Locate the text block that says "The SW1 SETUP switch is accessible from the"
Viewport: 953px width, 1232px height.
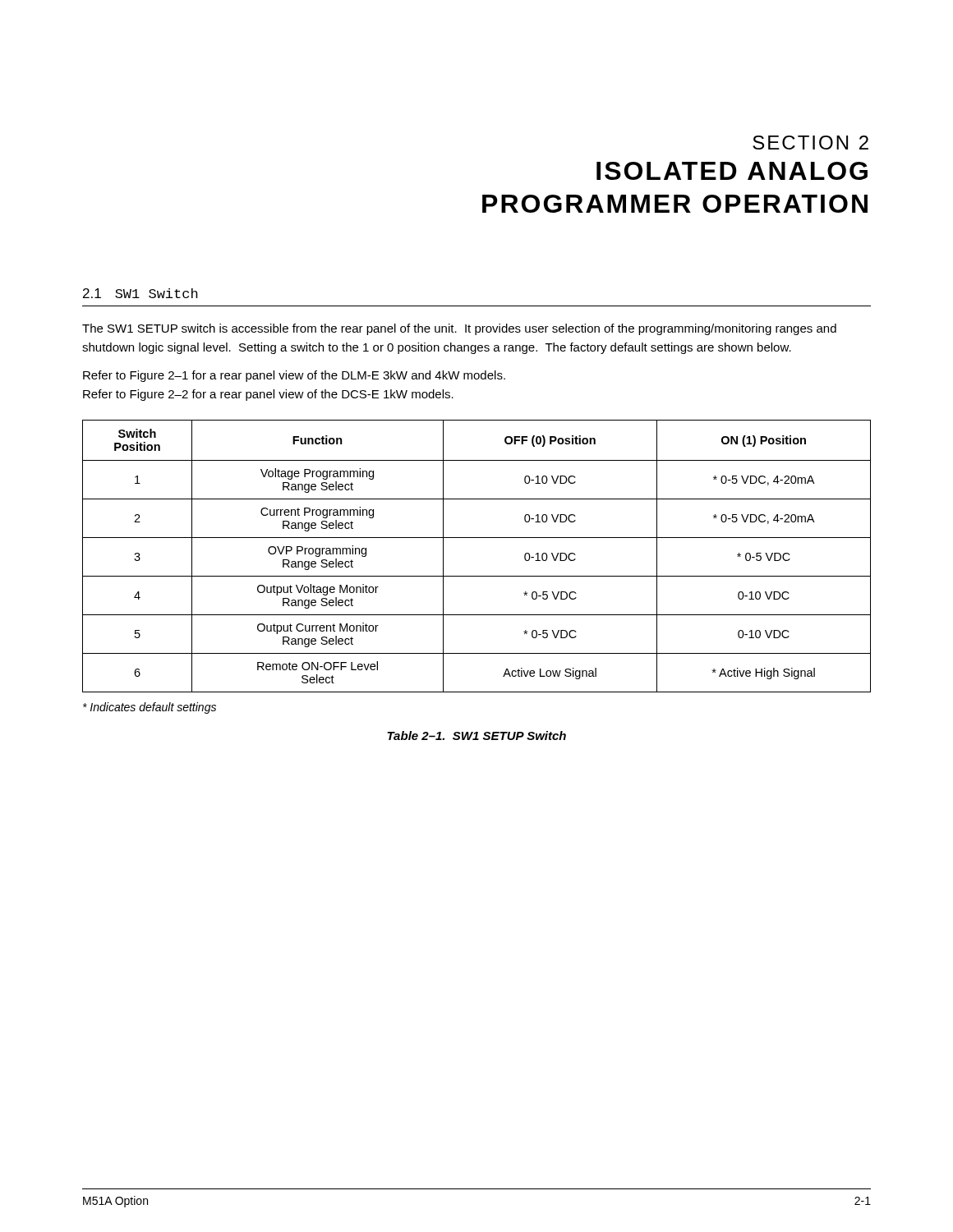[459, 337]
